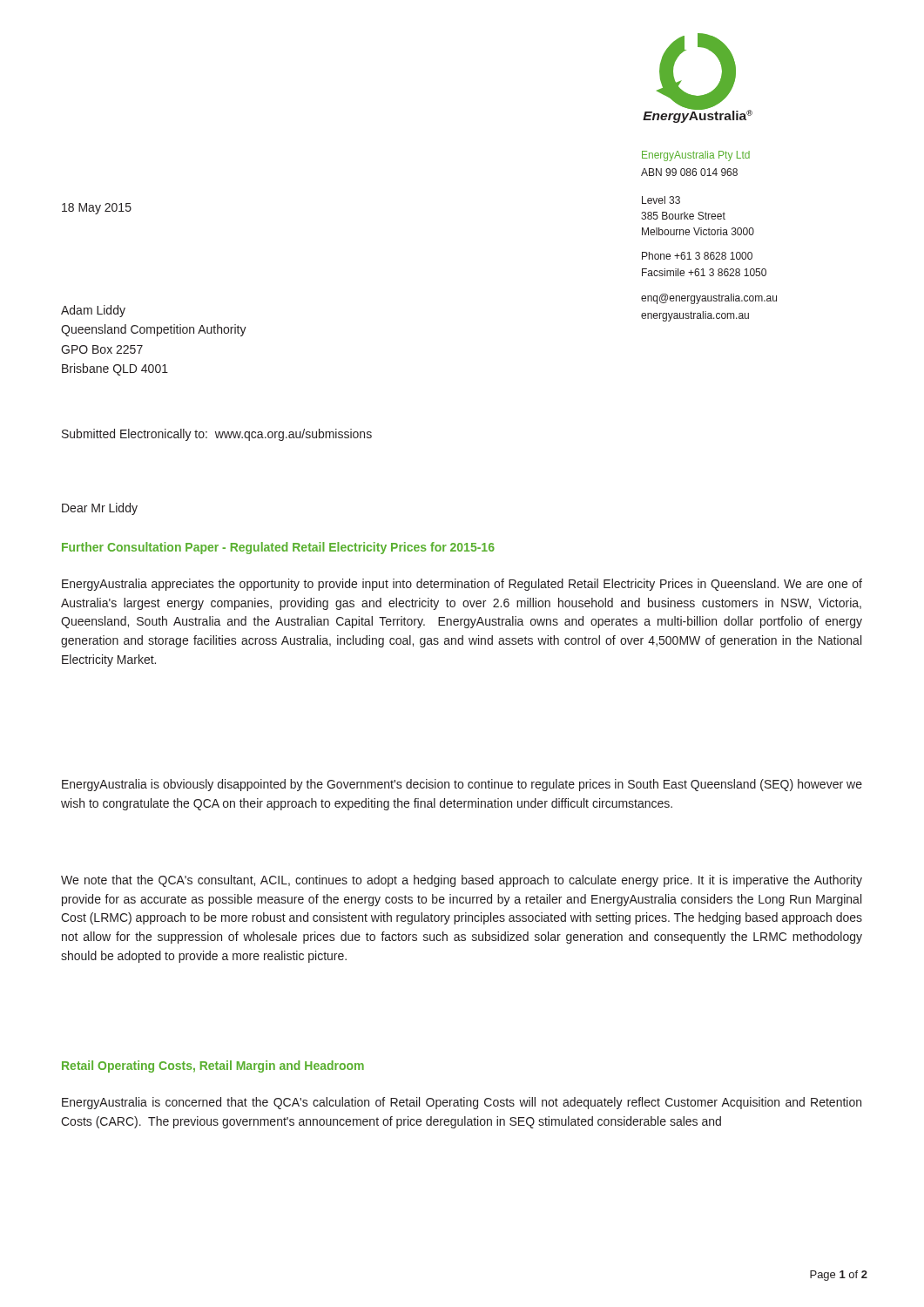The width and height of the screenshot is (924, 1307).
Task: Point to the text block starting "We note that the QCA's consultant,"
Action: (462, 918)
